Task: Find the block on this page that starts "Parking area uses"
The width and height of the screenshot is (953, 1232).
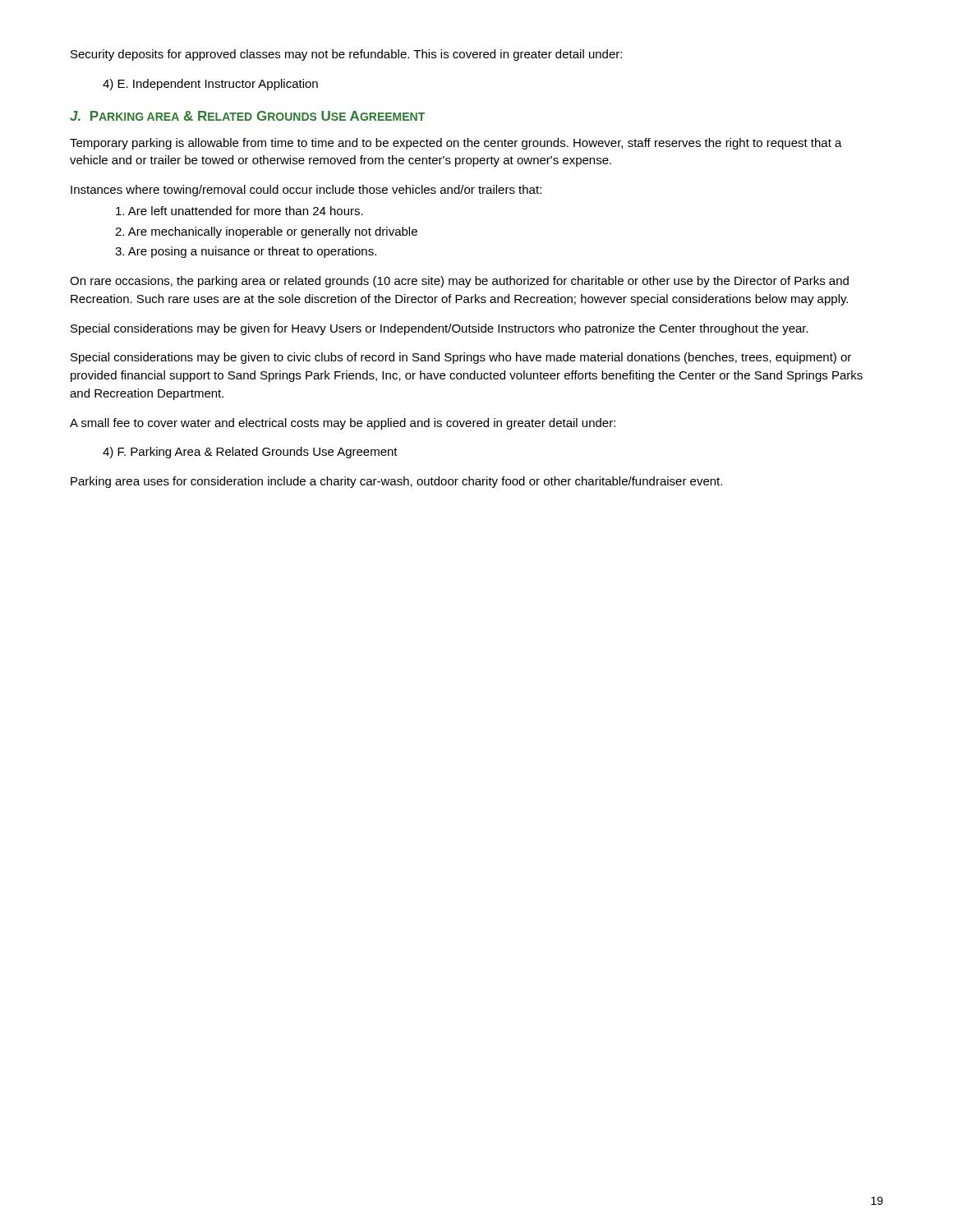Action: (397, 481)
